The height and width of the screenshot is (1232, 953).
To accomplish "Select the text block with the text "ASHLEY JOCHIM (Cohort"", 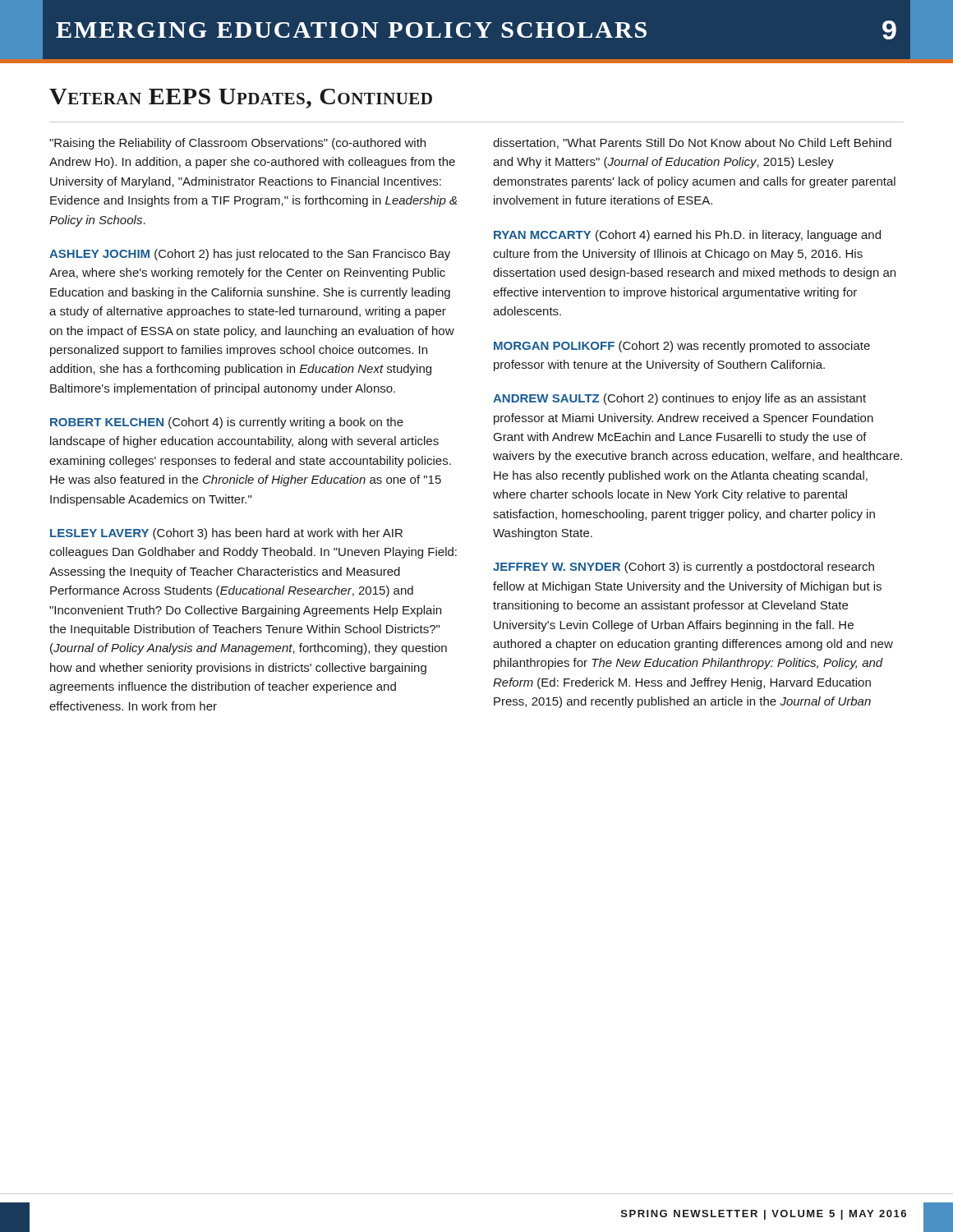I will (252, 321).
